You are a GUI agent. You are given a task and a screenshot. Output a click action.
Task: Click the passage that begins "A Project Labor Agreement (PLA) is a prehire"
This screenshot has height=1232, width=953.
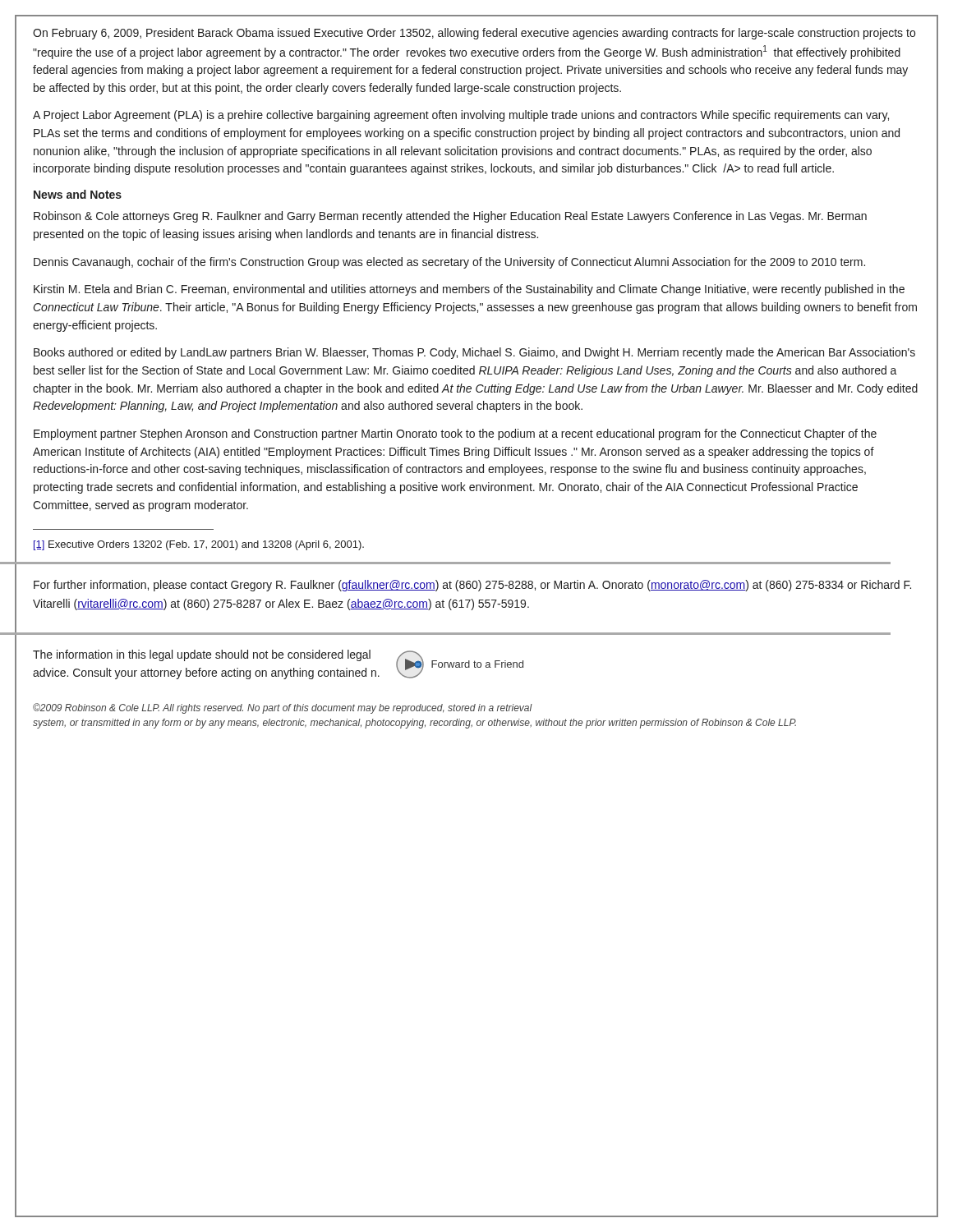[467, 142]
